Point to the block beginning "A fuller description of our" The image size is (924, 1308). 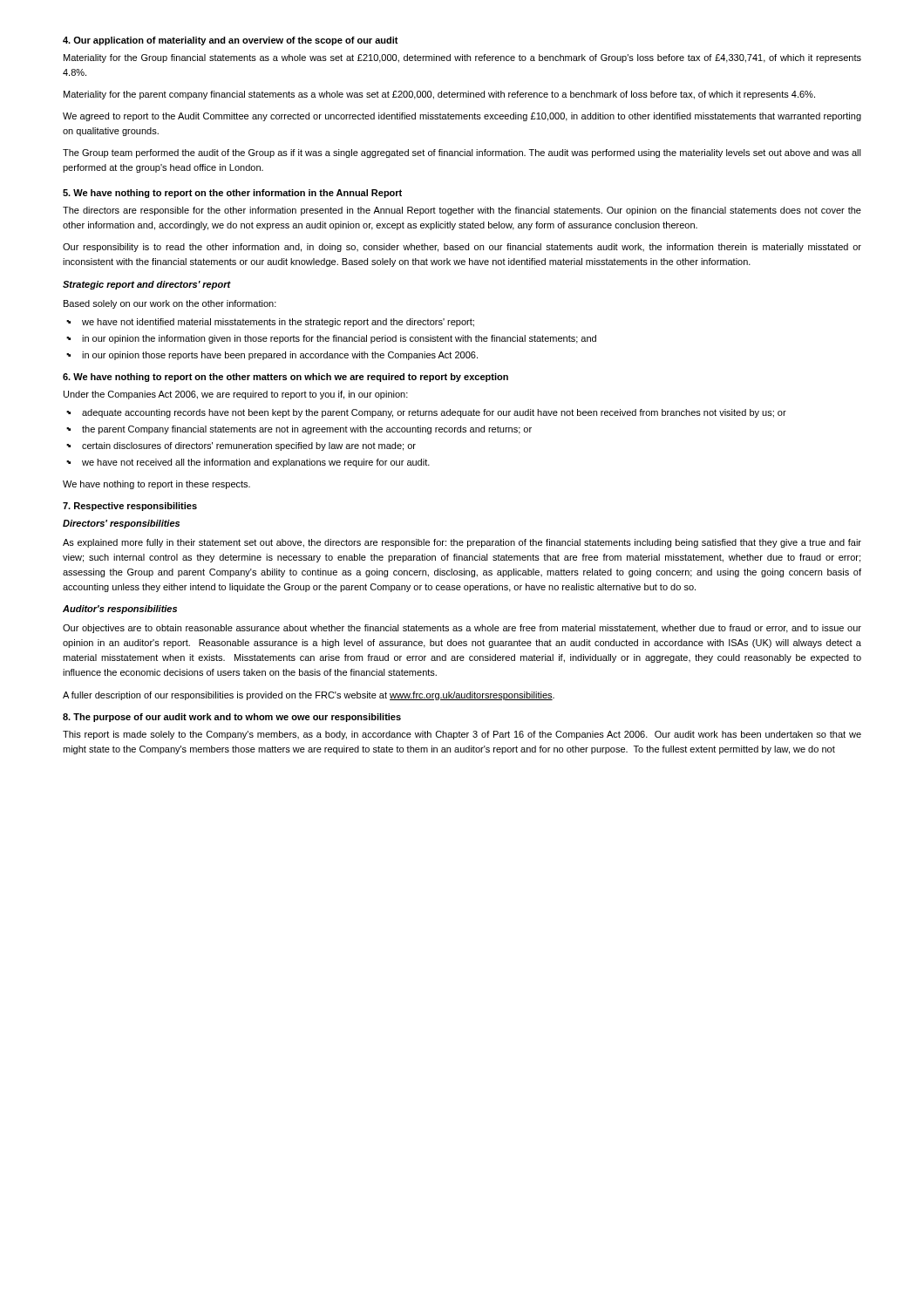[x=309, y=695]
